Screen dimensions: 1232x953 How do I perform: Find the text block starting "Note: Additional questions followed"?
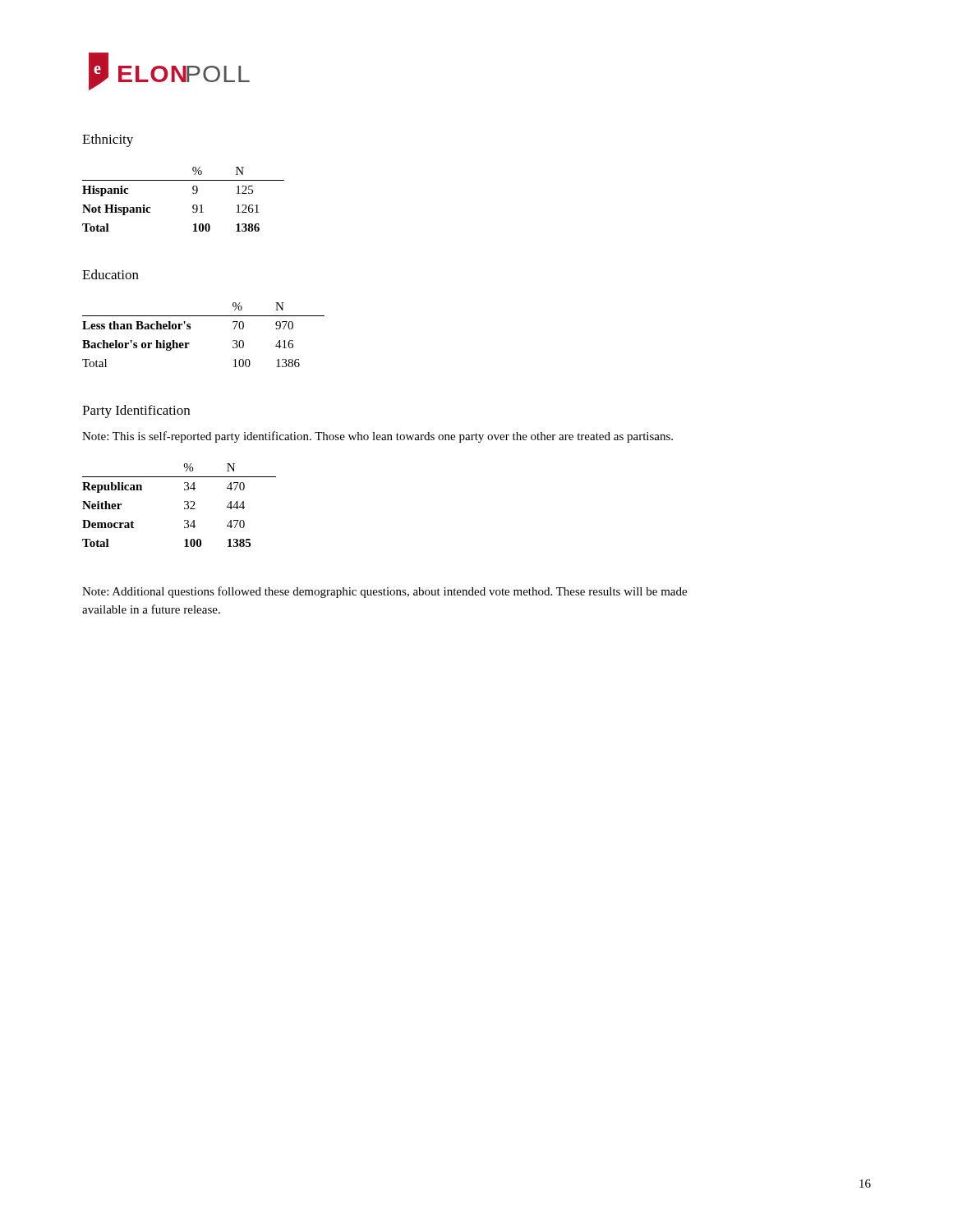pos(385,600)
